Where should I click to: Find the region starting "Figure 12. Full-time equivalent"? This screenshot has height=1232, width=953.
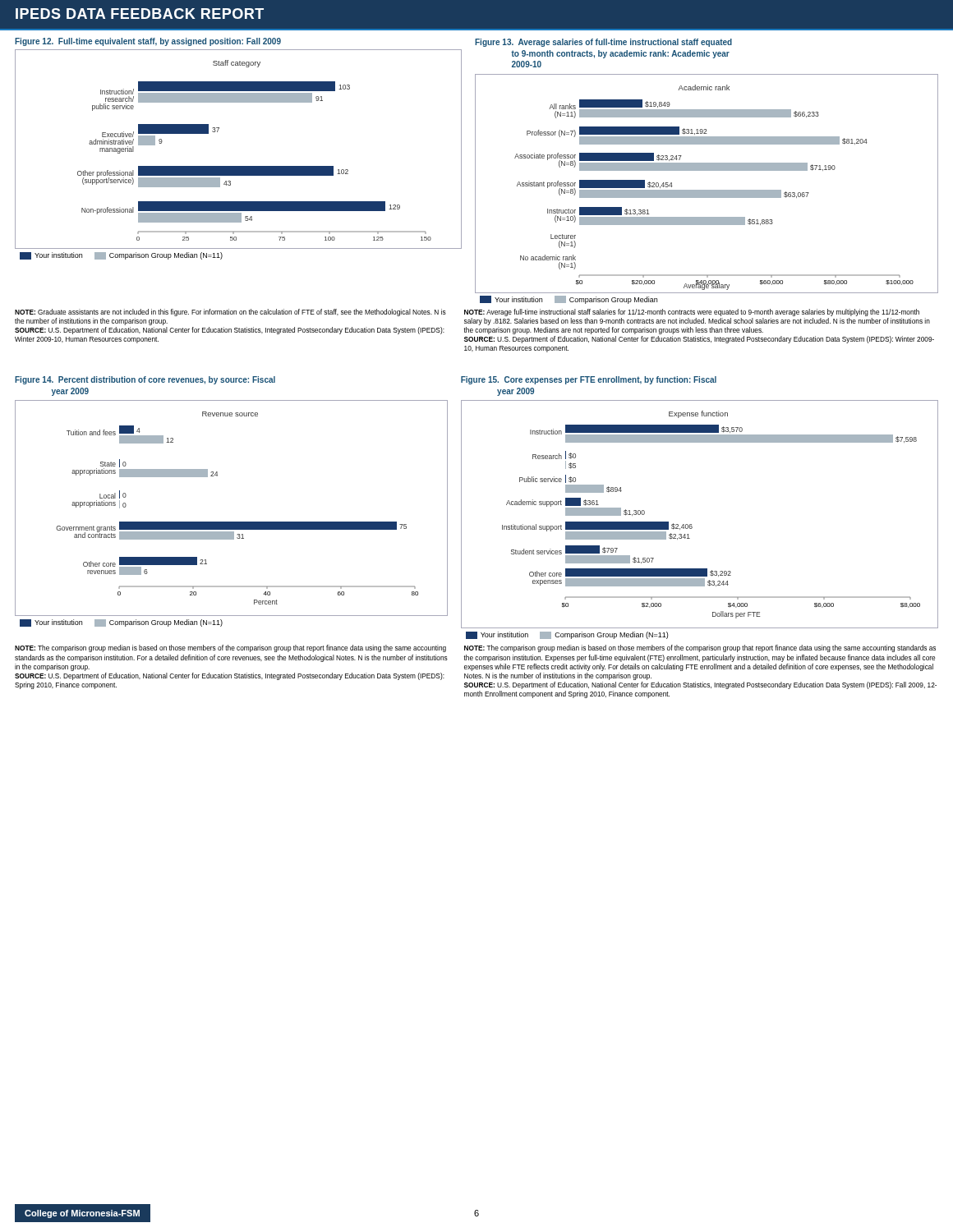pyautogui.click(x=148, y=42)
